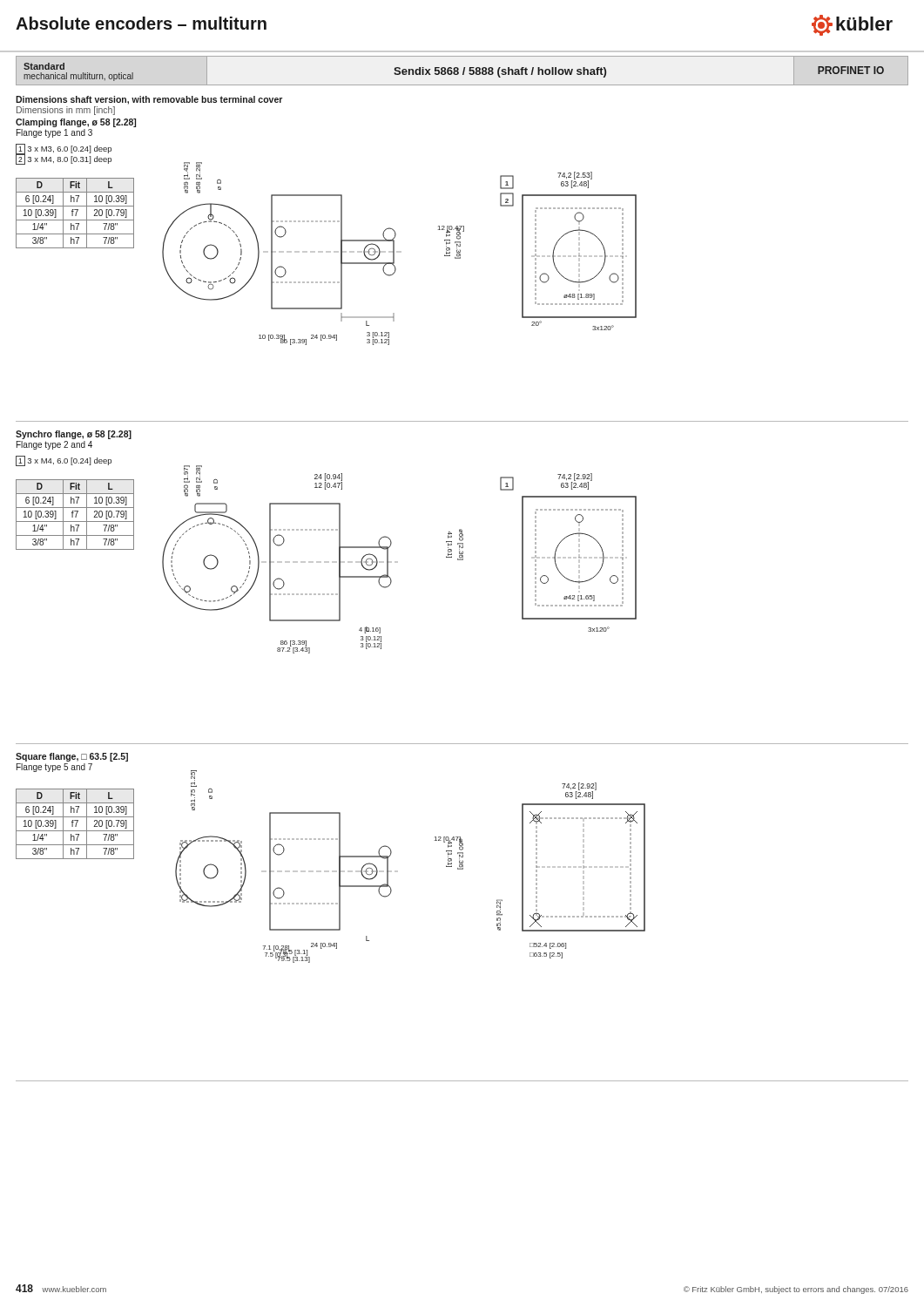Image resolution: width=924 pixels, height=1307 pixels.
Task: Select the element starting "1 3 x M4, 6.0 [0.24] deep"
Action: tap(64, 461)
